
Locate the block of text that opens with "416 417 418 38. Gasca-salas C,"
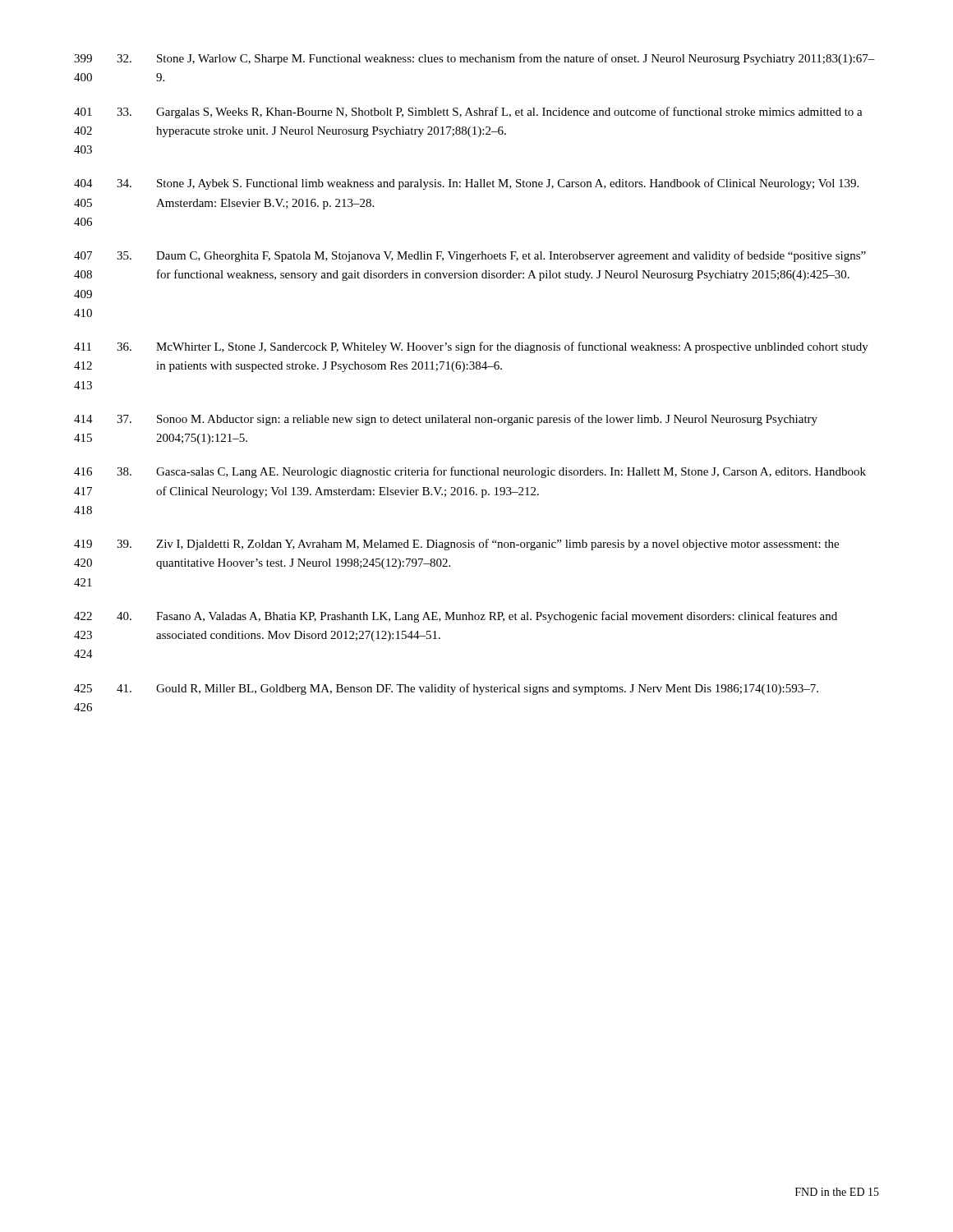(476, 491)
